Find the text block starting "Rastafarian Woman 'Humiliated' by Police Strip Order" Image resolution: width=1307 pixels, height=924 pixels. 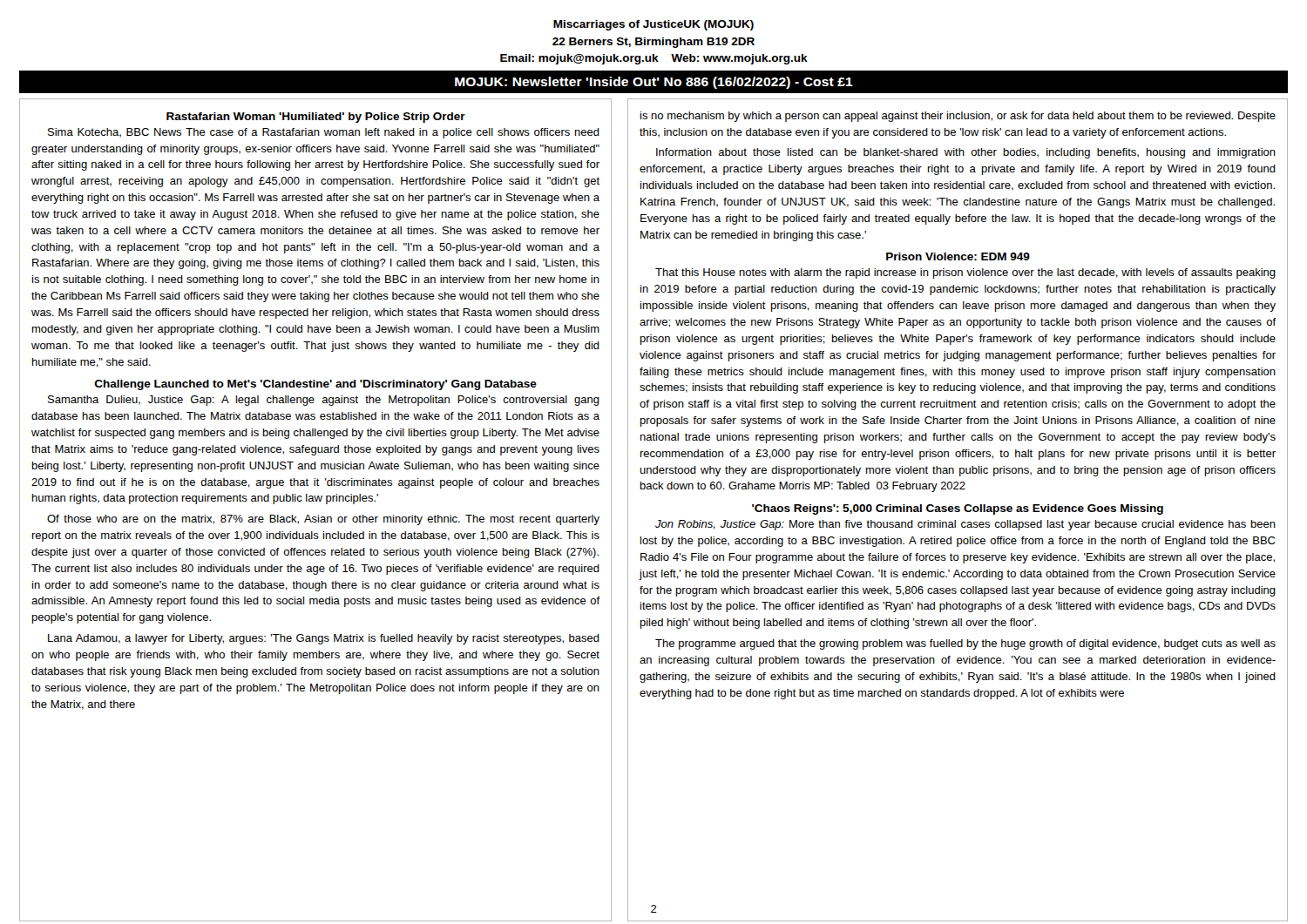(315, 116)
